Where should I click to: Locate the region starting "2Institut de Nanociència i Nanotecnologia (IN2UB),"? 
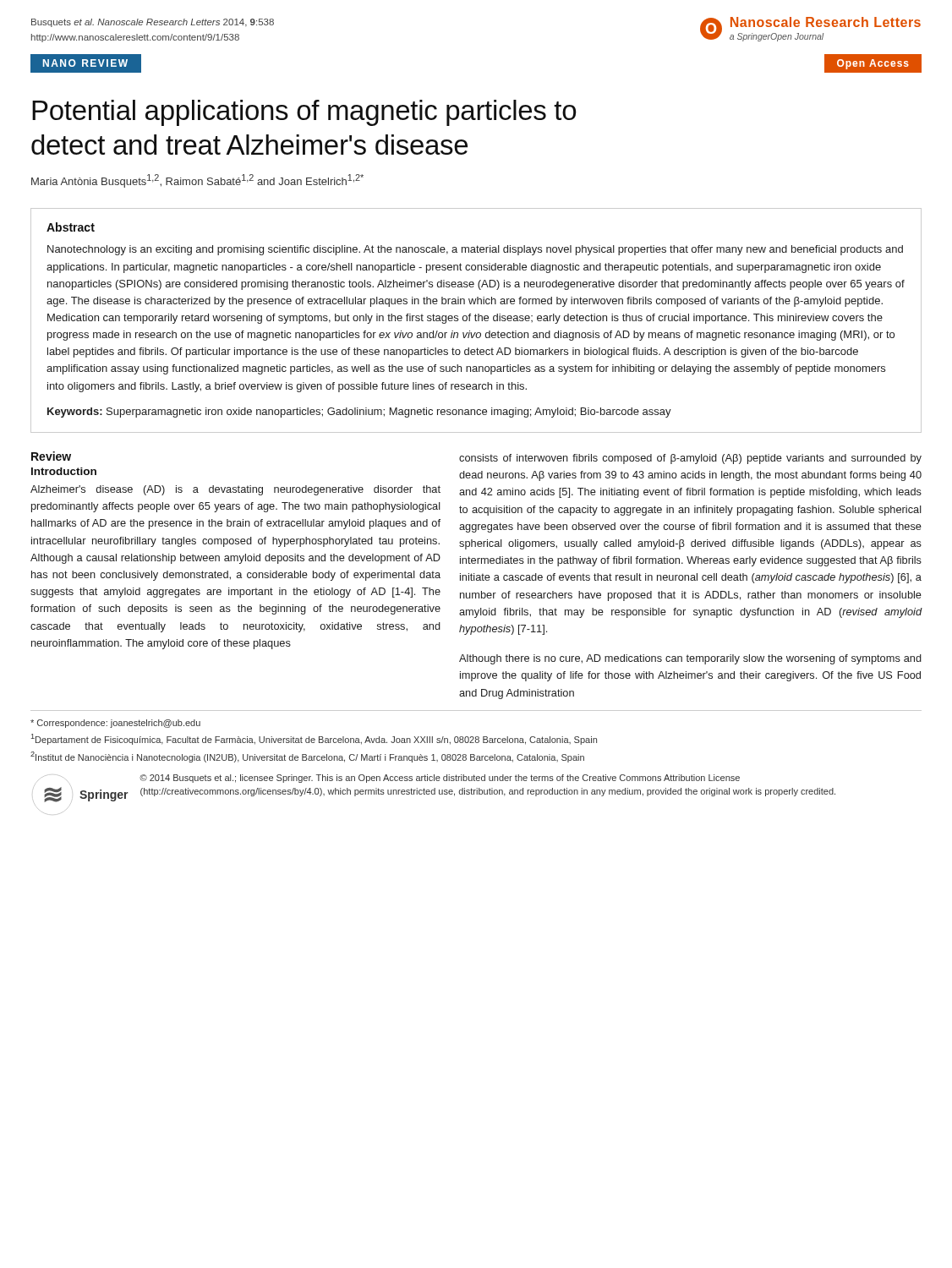(308, 756)
